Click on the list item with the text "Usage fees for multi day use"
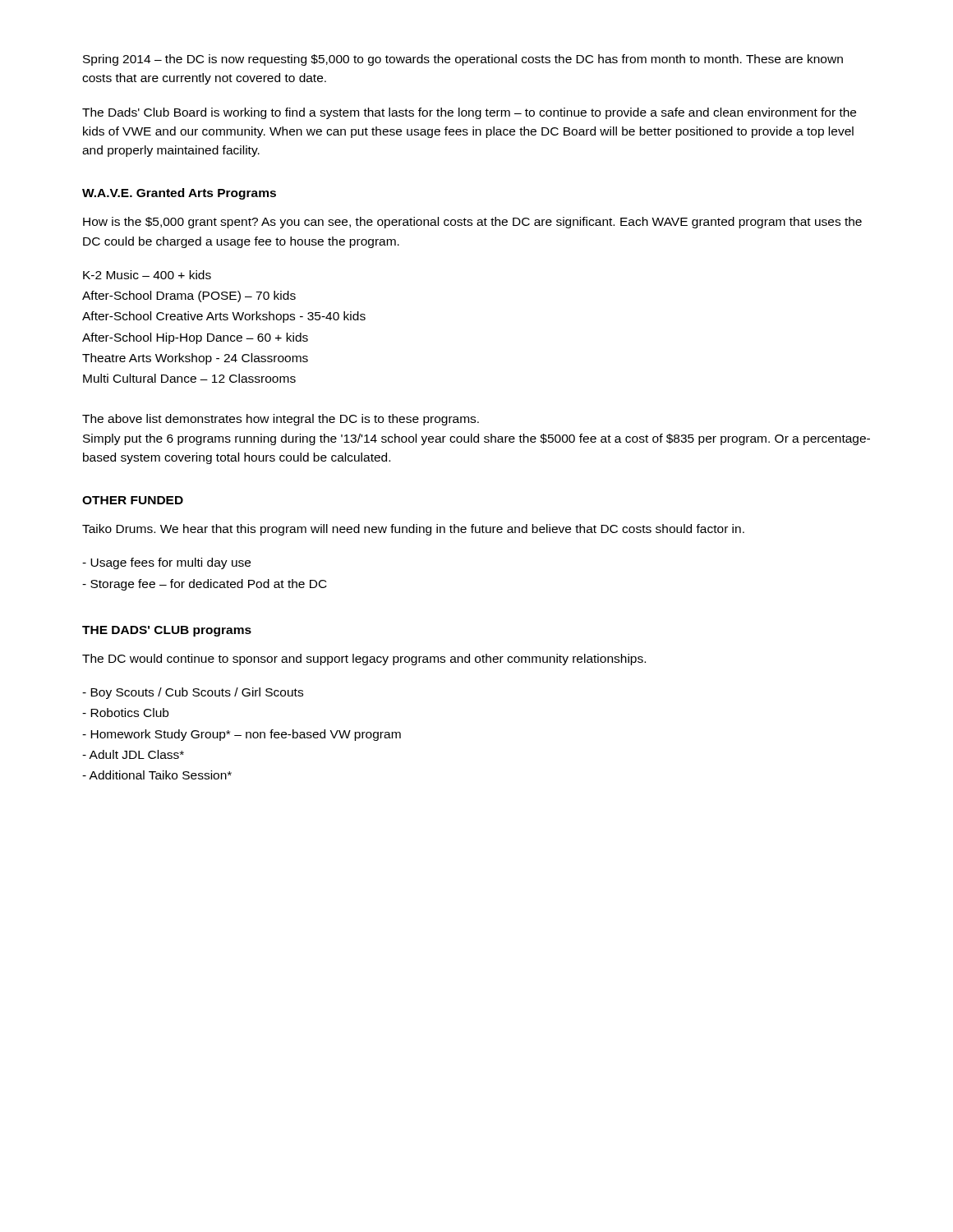 [167, 562]
